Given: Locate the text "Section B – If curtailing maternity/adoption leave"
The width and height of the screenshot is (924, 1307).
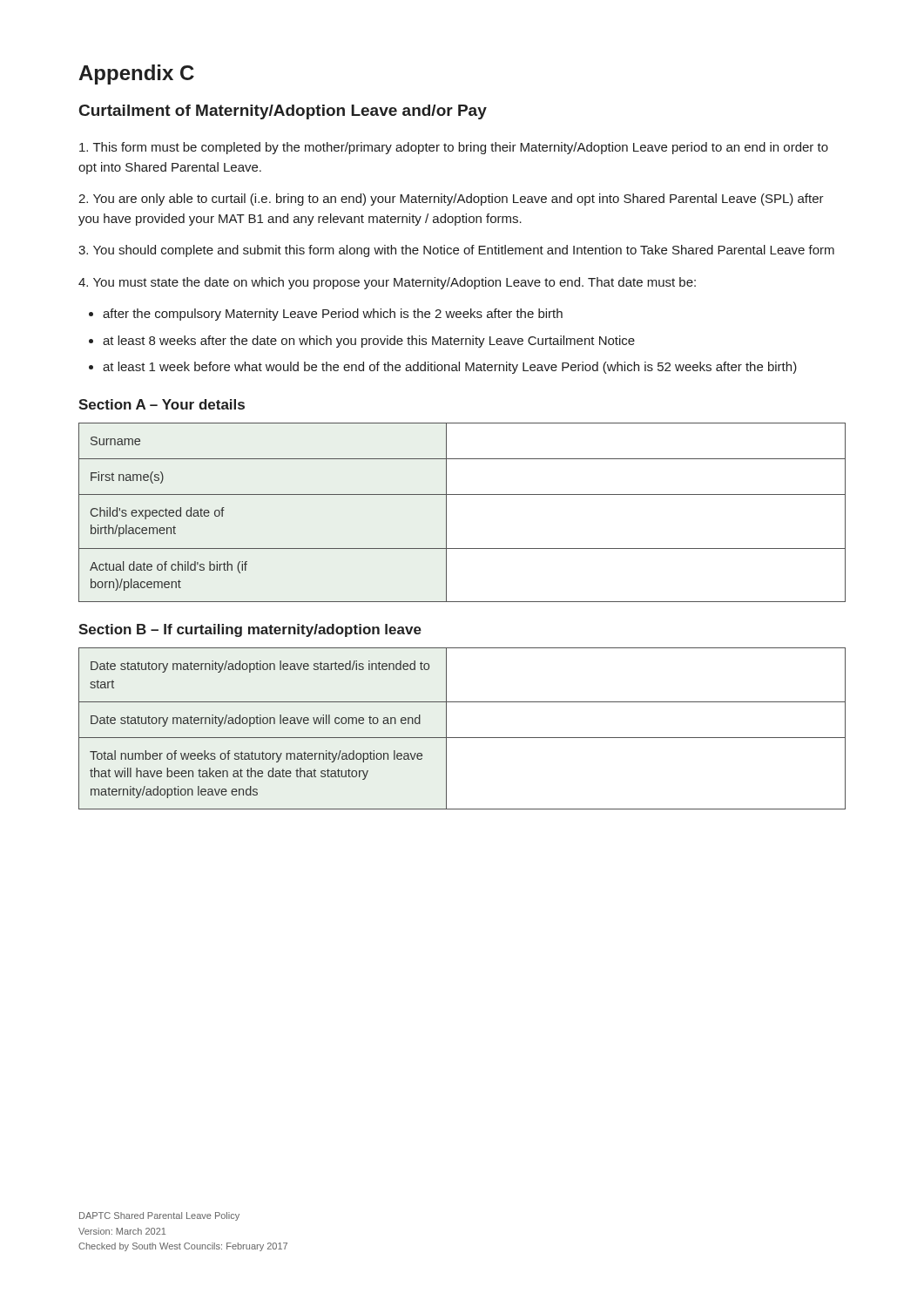Looking at the screenshot, I should (250, 630).
